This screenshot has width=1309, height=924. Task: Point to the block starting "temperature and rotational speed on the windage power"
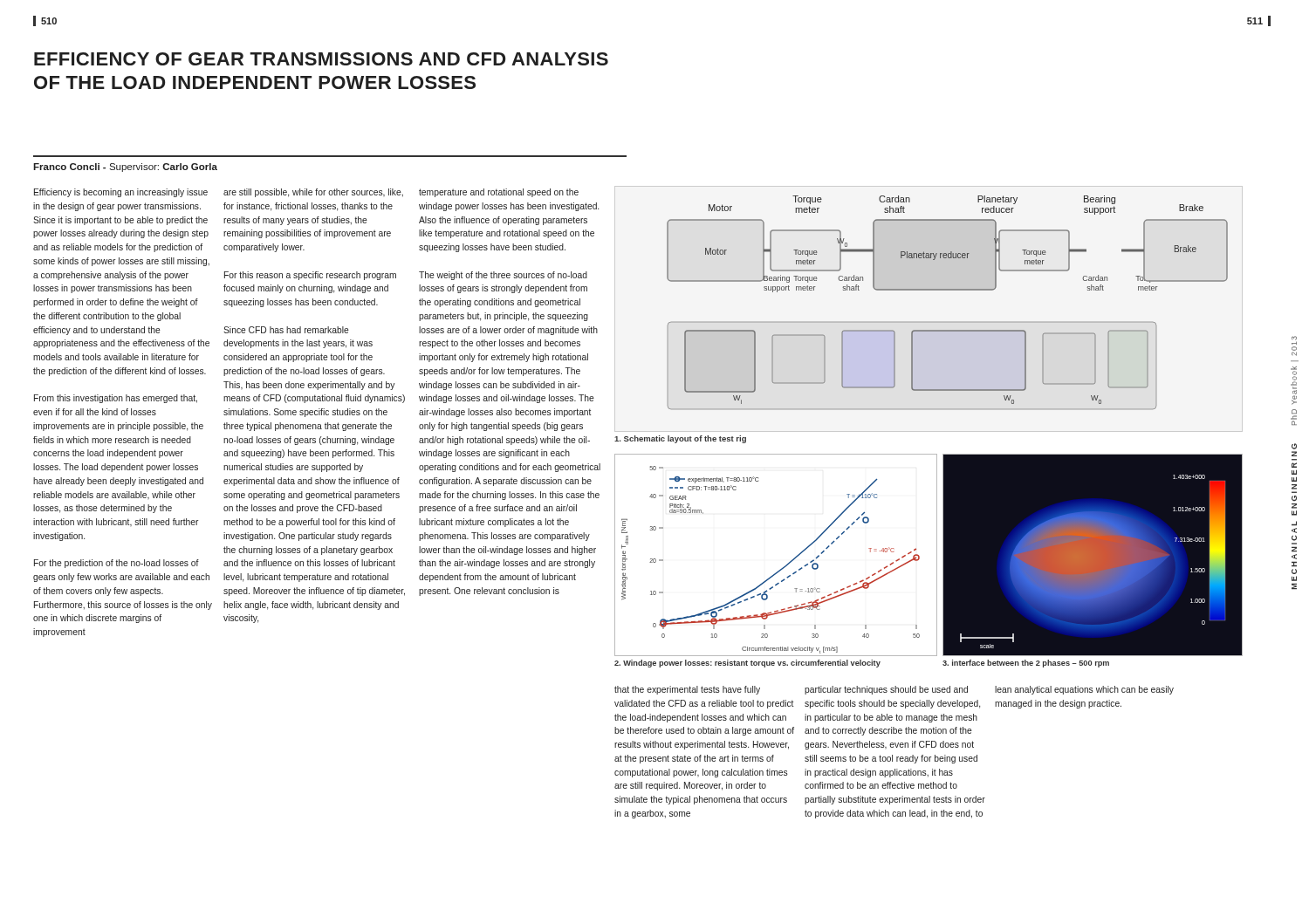[x=510, y=392]
